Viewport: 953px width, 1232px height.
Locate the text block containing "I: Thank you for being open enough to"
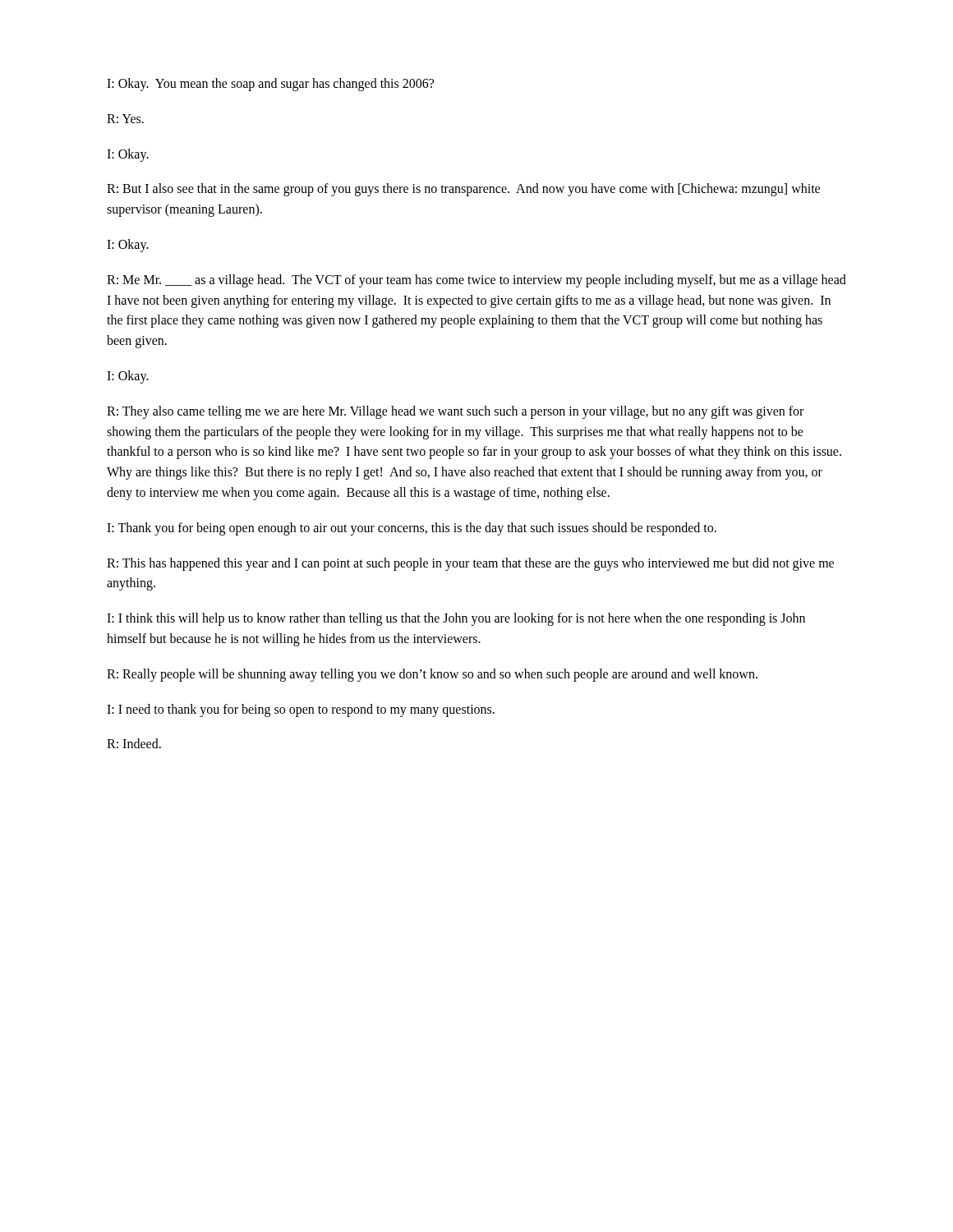412,527
